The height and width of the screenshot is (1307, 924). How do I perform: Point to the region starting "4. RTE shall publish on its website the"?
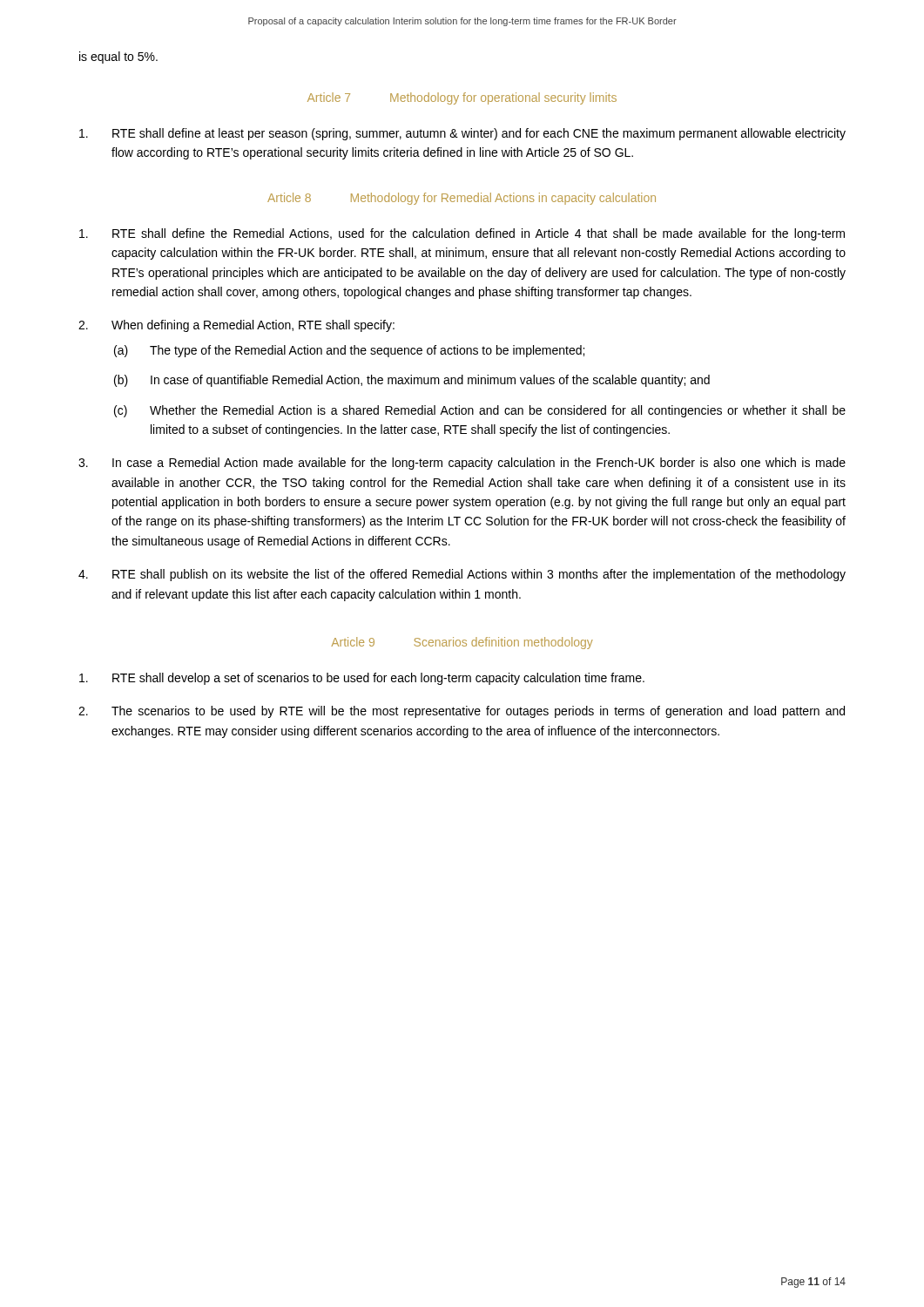pyautogui.click(x=462, y=584)
